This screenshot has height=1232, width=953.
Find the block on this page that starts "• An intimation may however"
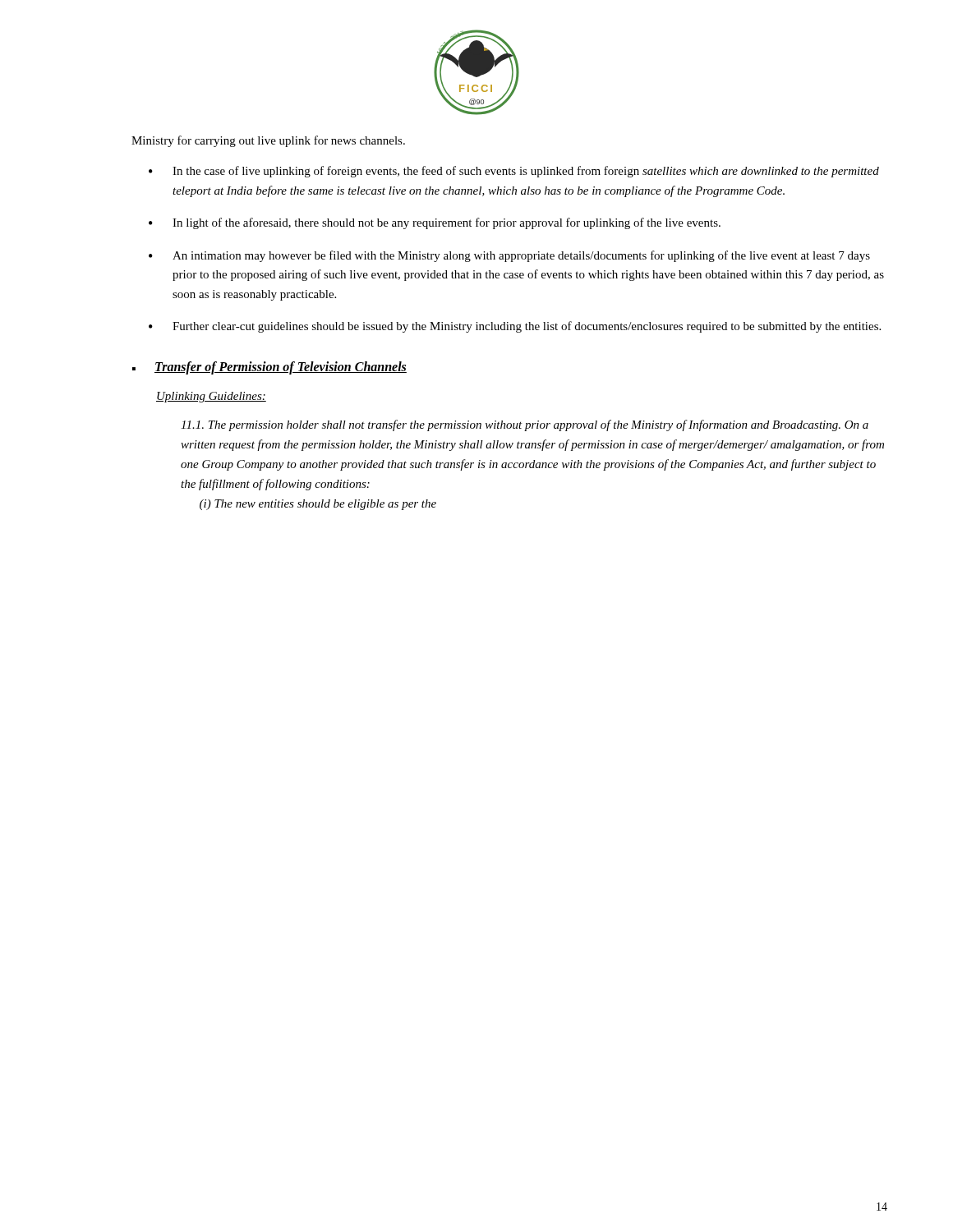click(x=518, y=275)
